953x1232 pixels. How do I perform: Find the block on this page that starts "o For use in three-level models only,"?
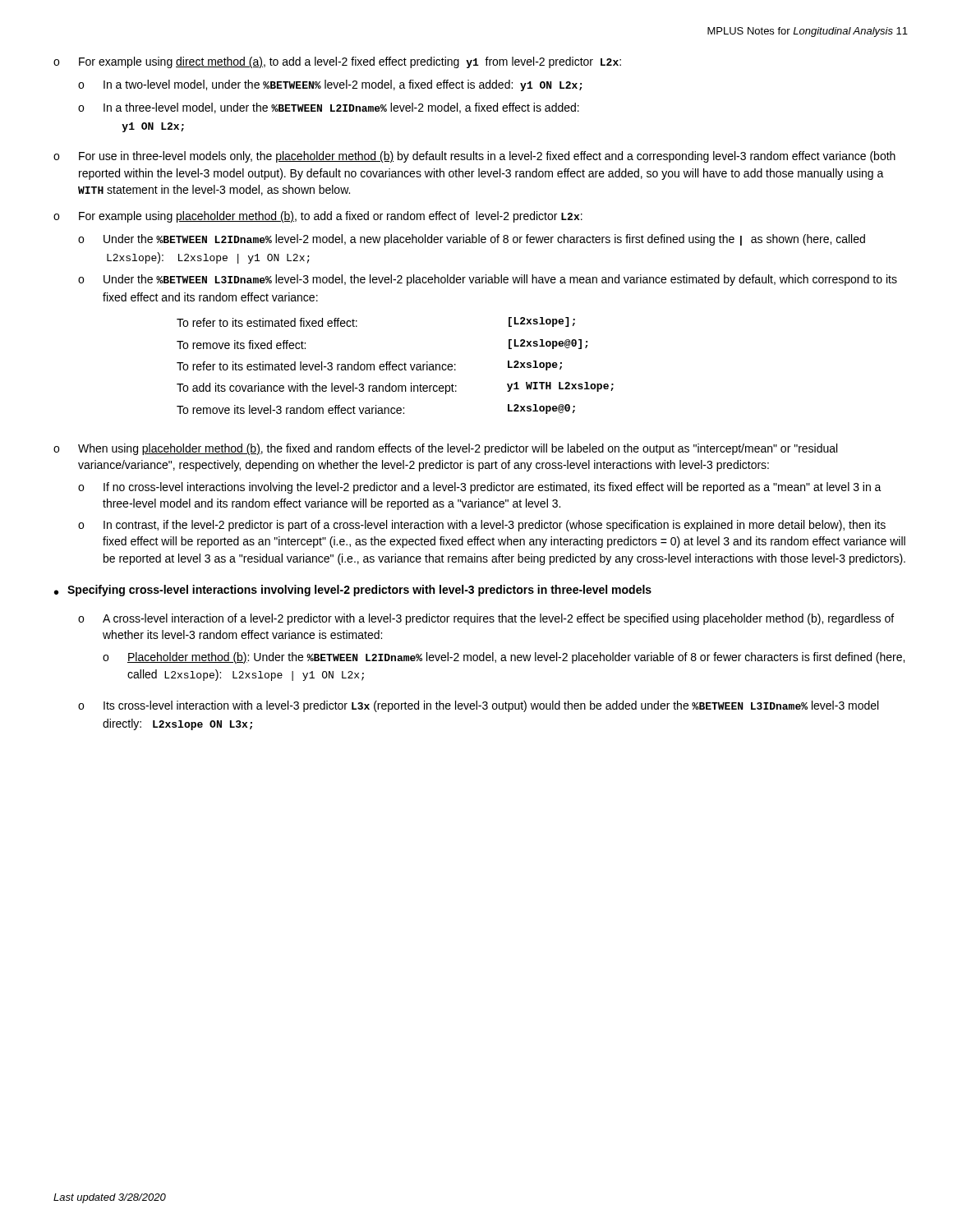[481, 174]
